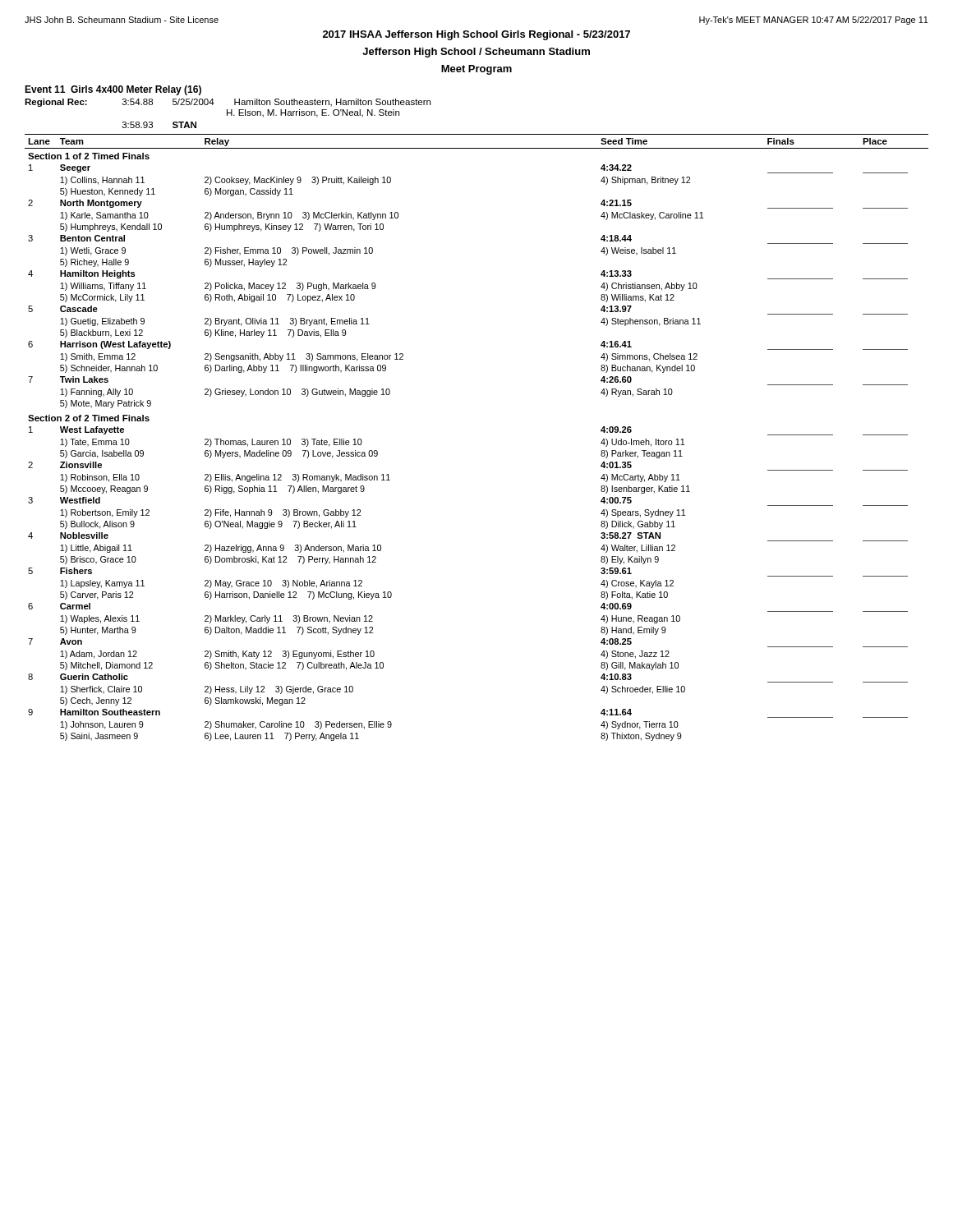
Task: Click the title that begins "2017 IHSAA Jefferson High School Girls"
Action: coord(476,52)
